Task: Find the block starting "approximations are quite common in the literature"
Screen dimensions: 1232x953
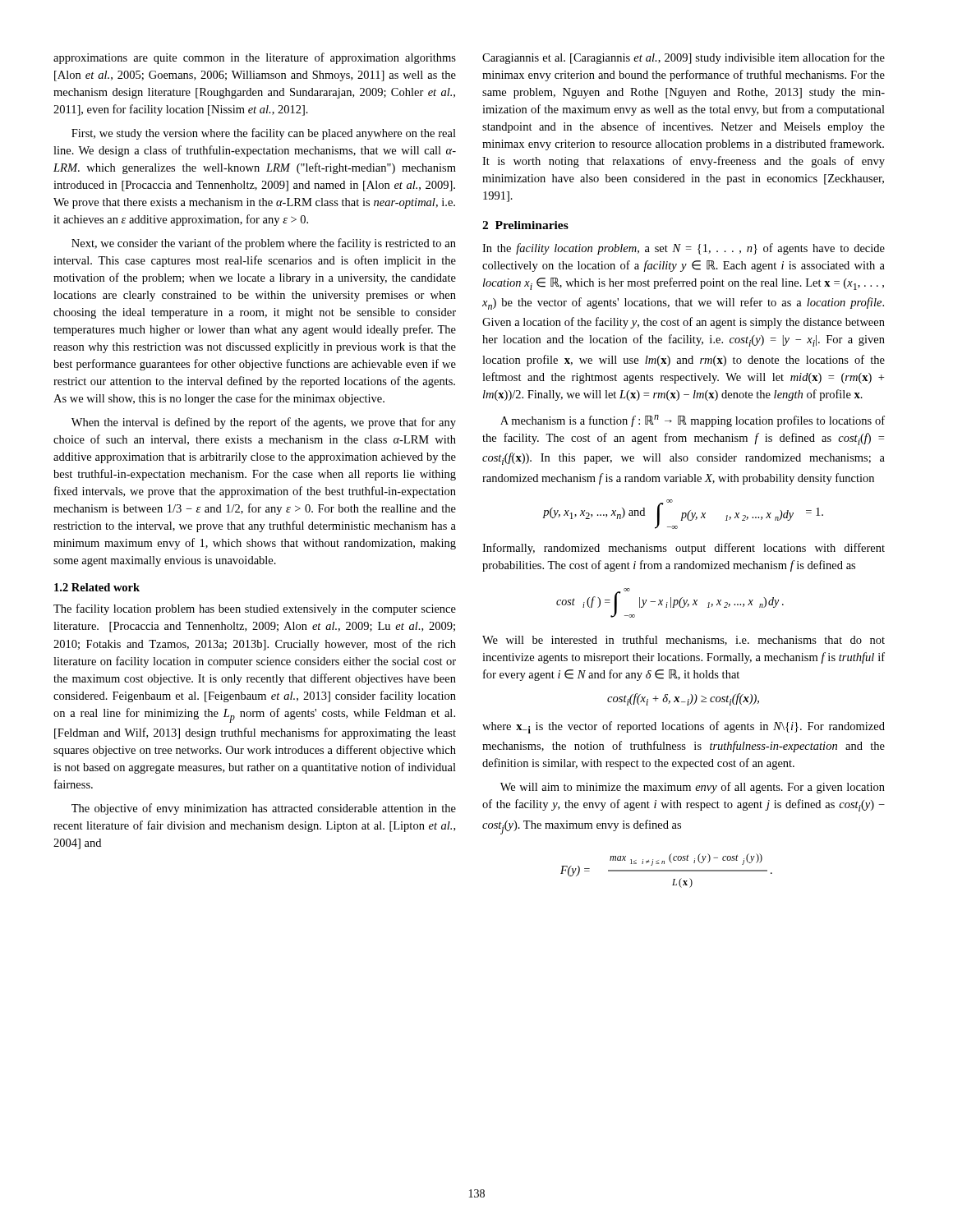Action: click(255, 84)
